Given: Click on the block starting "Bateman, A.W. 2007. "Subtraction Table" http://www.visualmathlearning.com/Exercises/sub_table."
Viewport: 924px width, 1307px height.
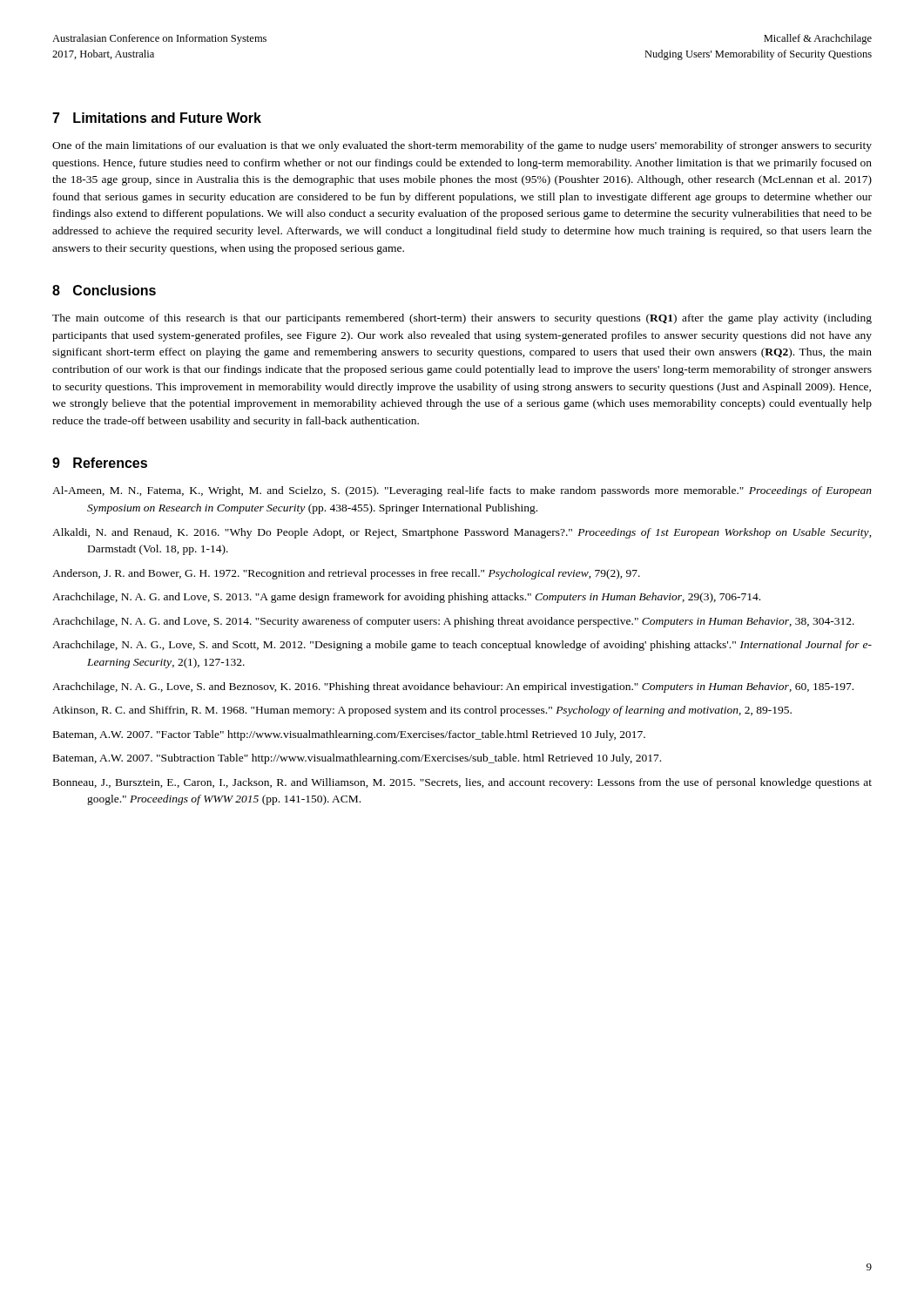Looking at the screenshot, I should tap(357, 758).
